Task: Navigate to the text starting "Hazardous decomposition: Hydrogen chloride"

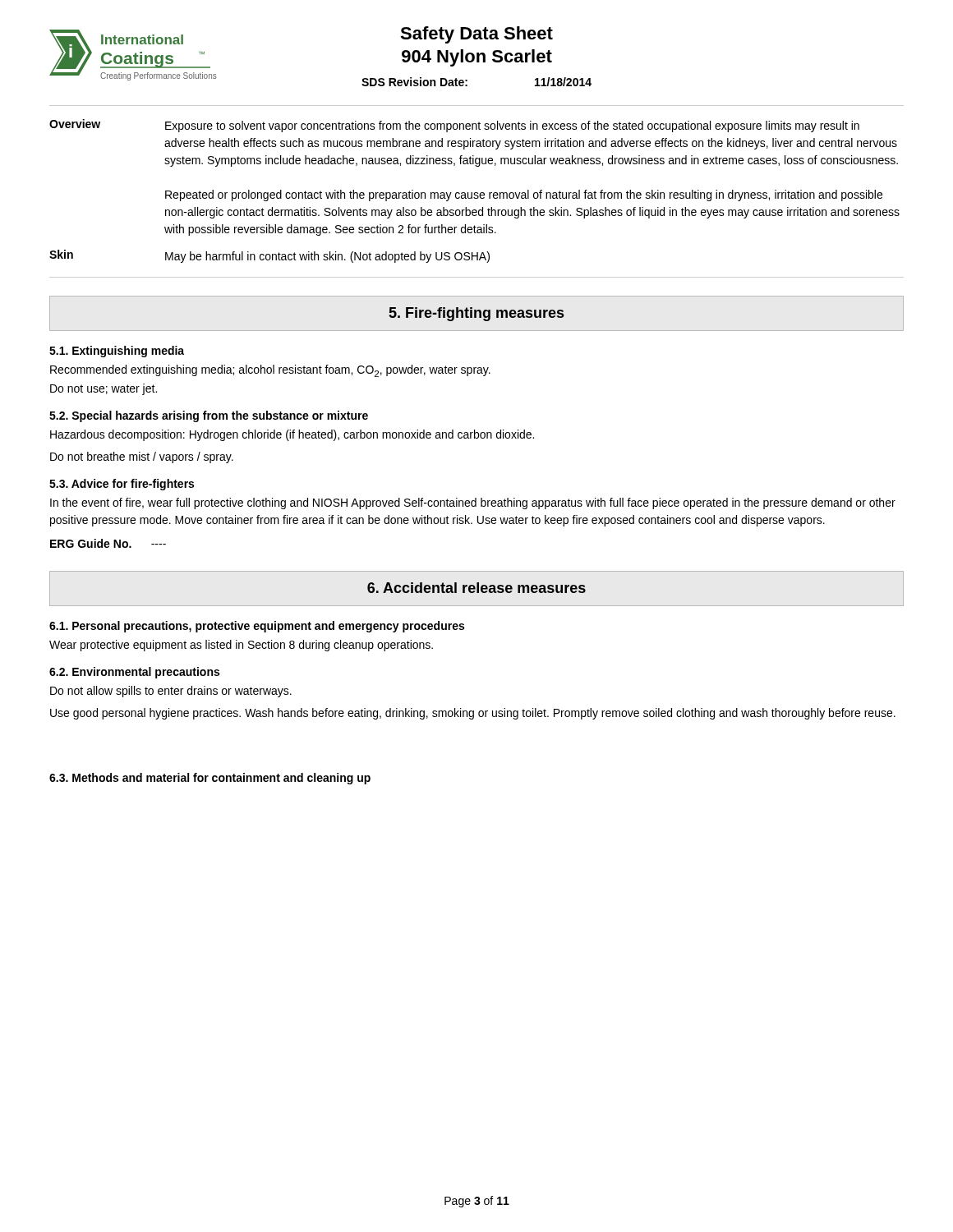Action: pyautogui.click(x=292, y=435)
